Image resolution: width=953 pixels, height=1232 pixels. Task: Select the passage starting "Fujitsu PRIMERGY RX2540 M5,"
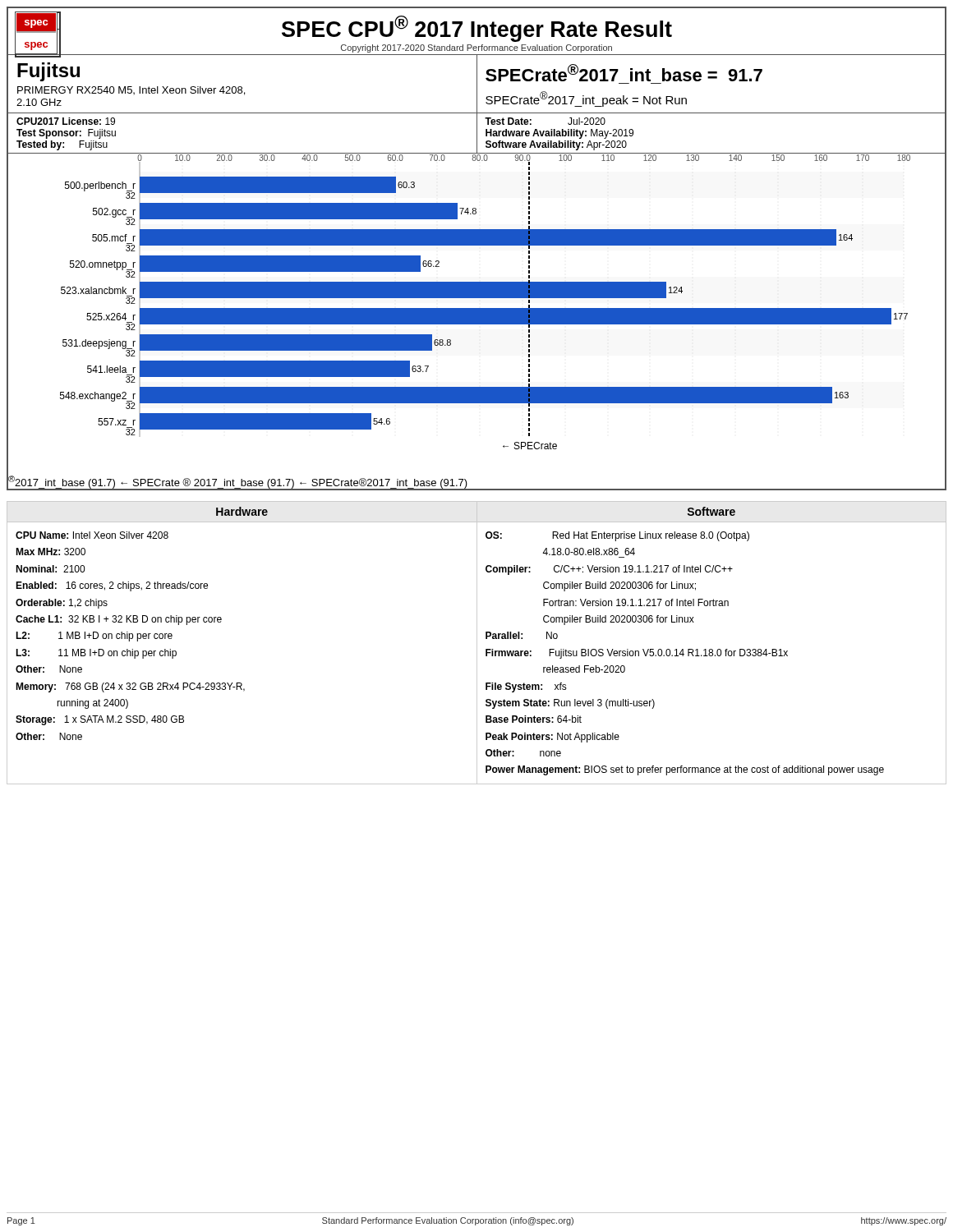pos(242,84)
